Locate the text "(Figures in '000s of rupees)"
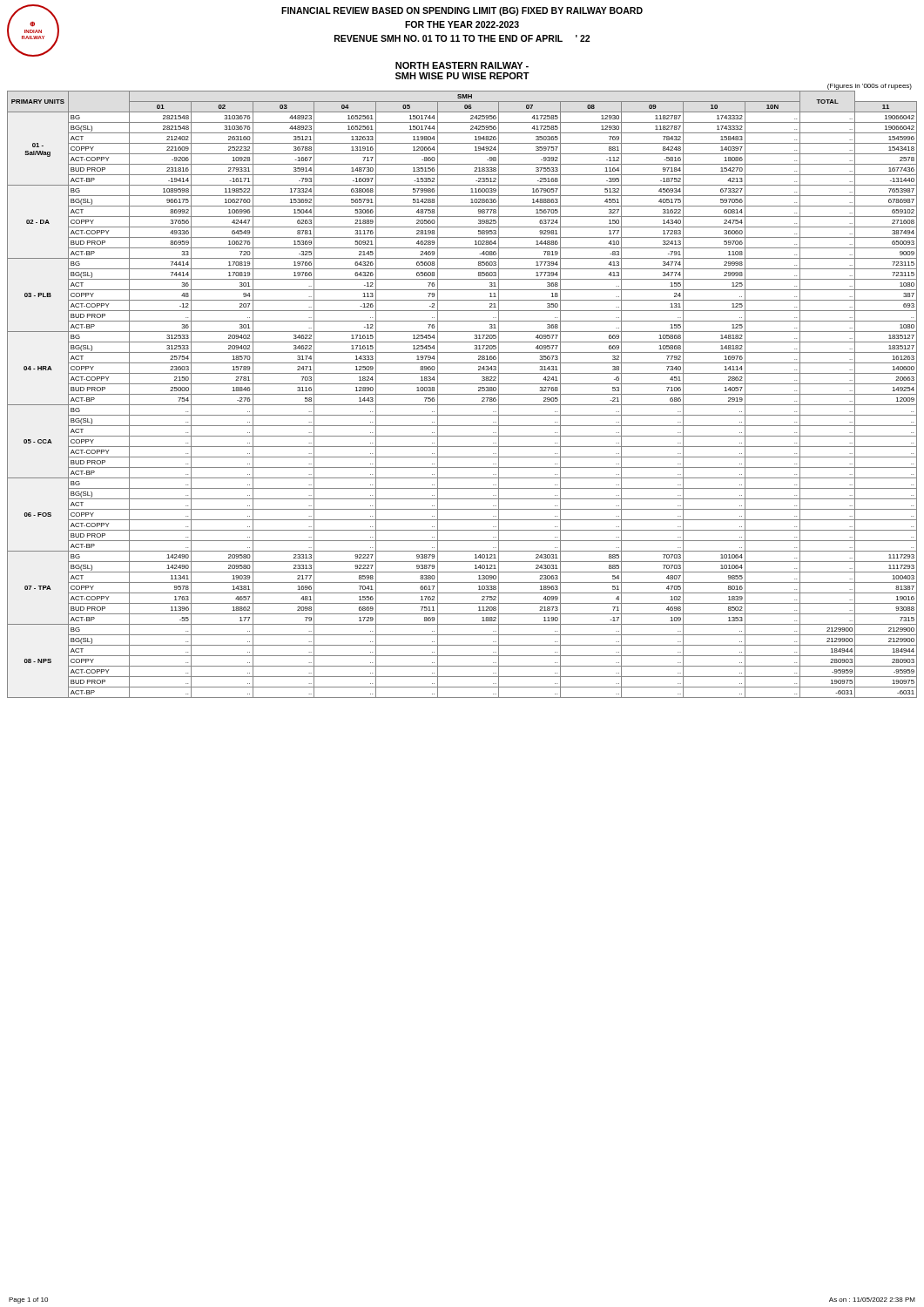This screenshot has height=1307, width=924. [x=869, y=86]
